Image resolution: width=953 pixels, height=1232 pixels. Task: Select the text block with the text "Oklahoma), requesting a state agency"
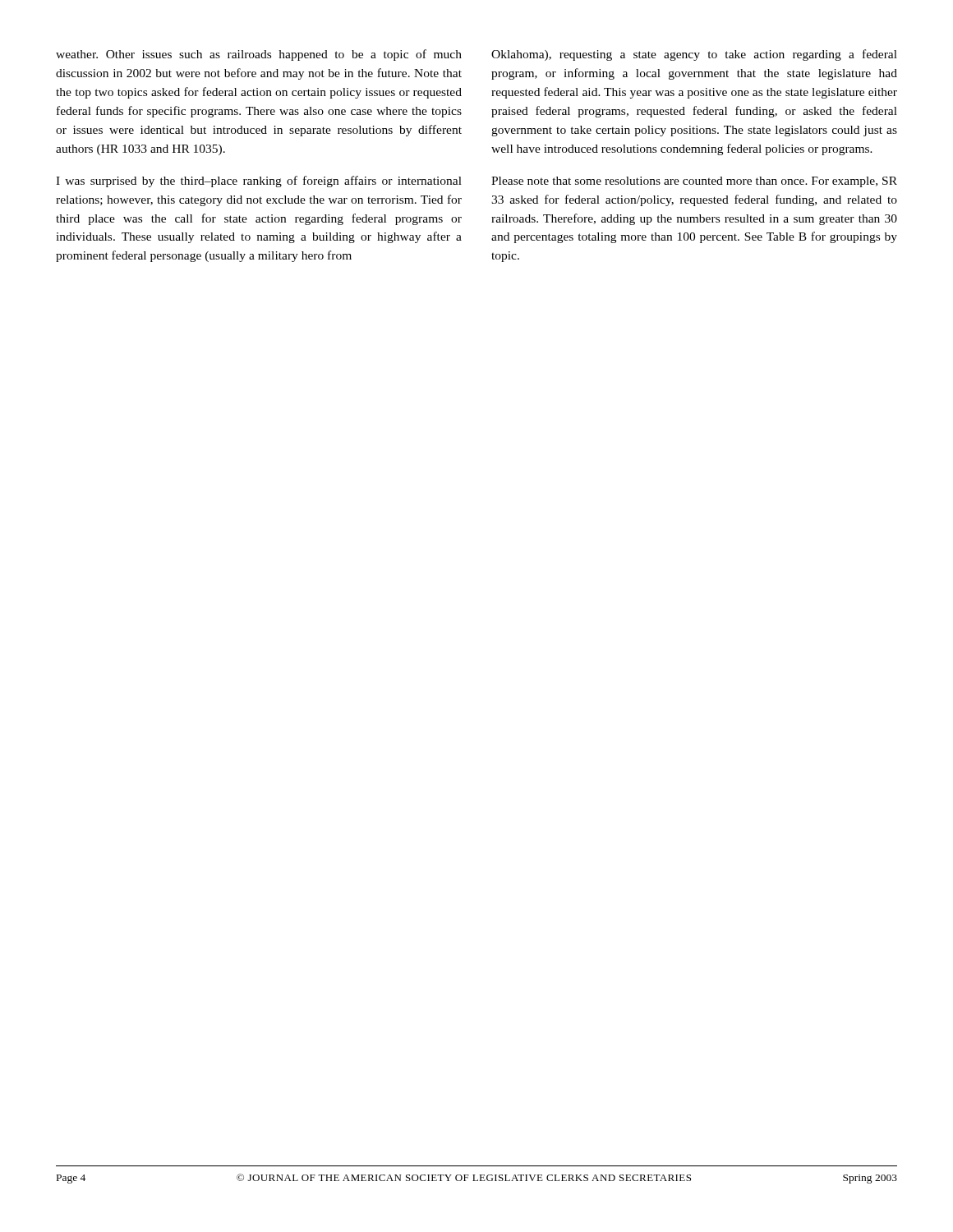click(694, 155)
